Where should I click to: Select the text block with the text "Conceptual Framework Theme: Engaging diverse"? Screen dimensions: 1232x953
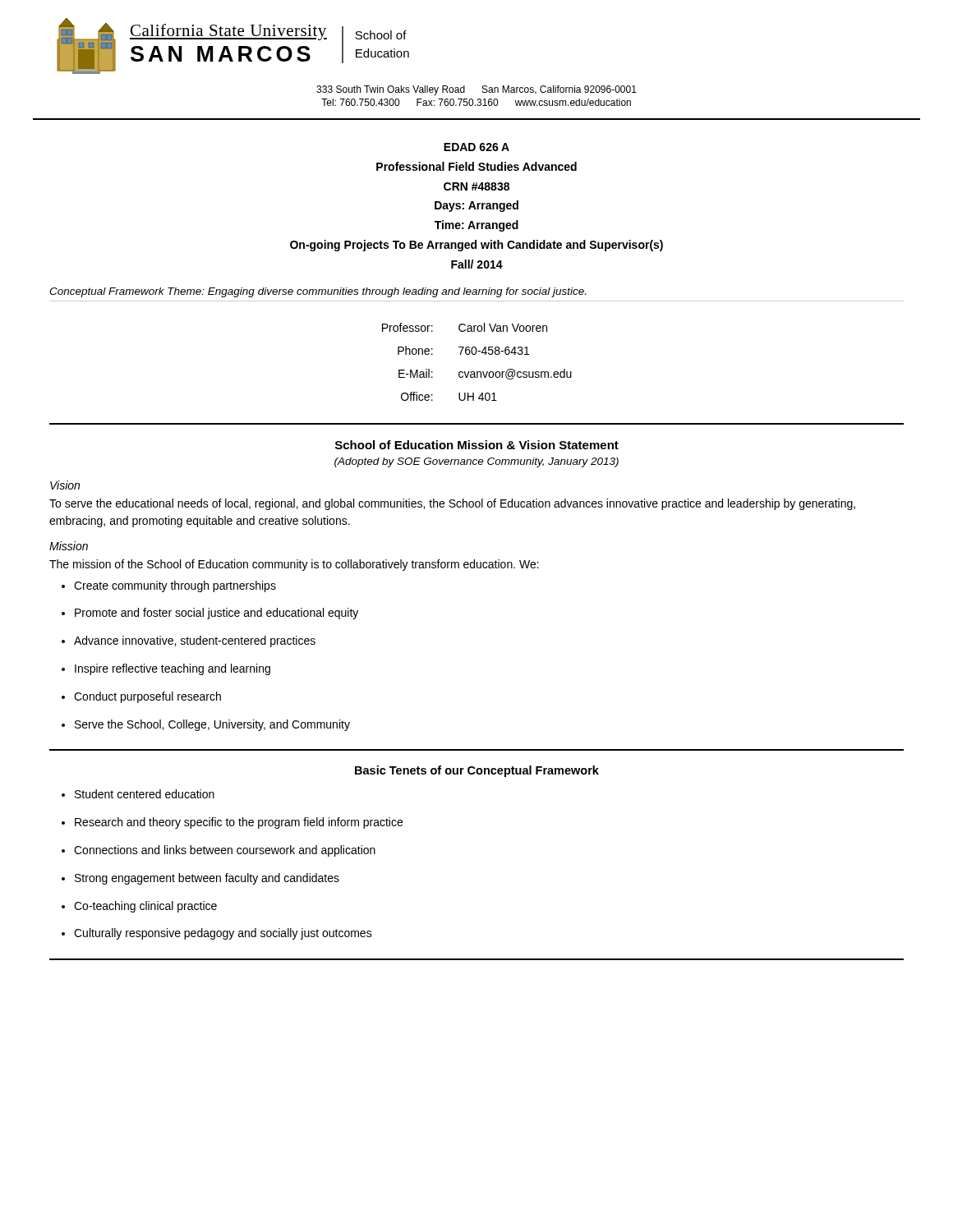[x=476, y=293]
